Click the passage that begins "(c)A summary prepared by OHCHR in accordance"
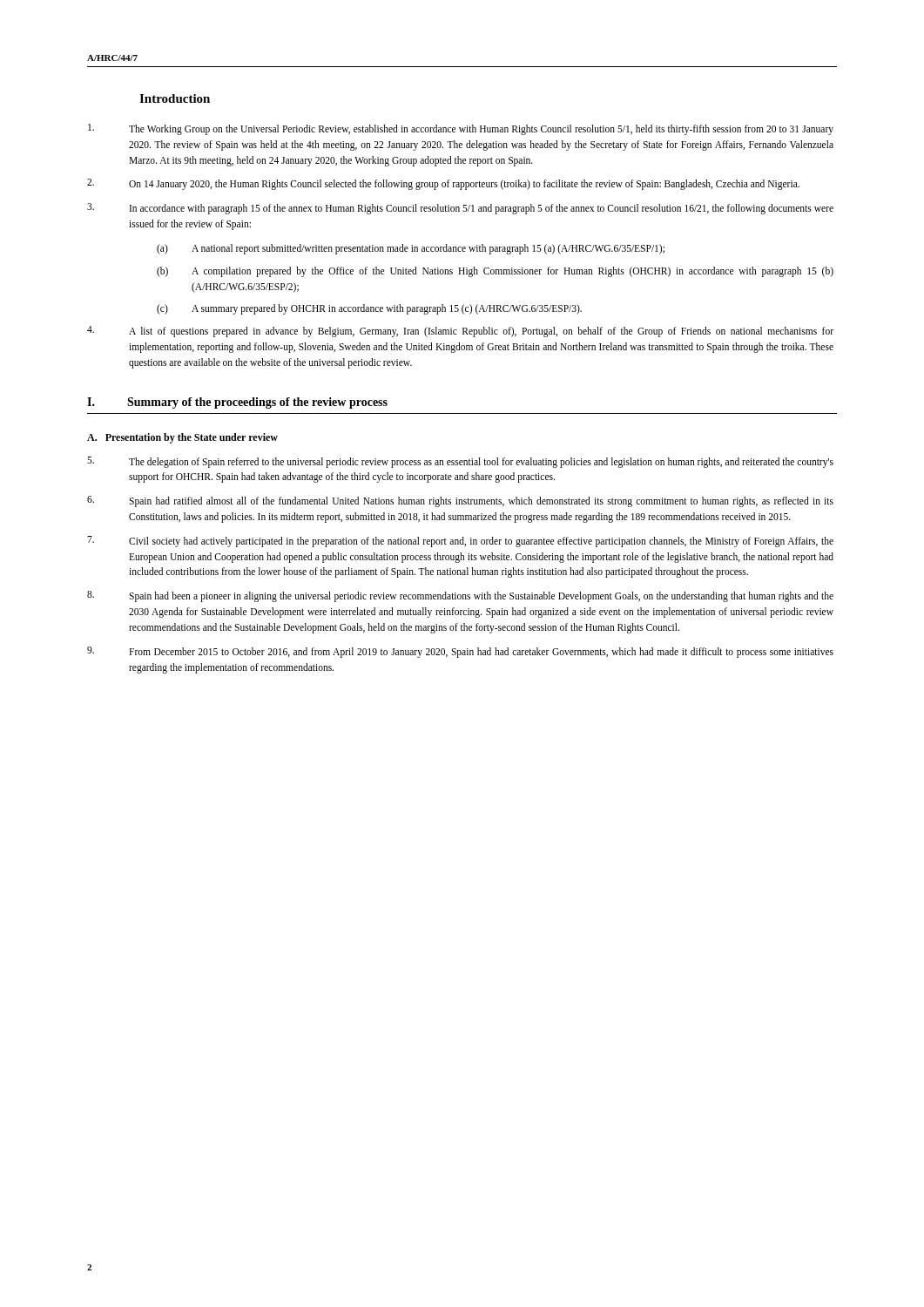Viewport: 924px width, 1307px height. point(495,310)
